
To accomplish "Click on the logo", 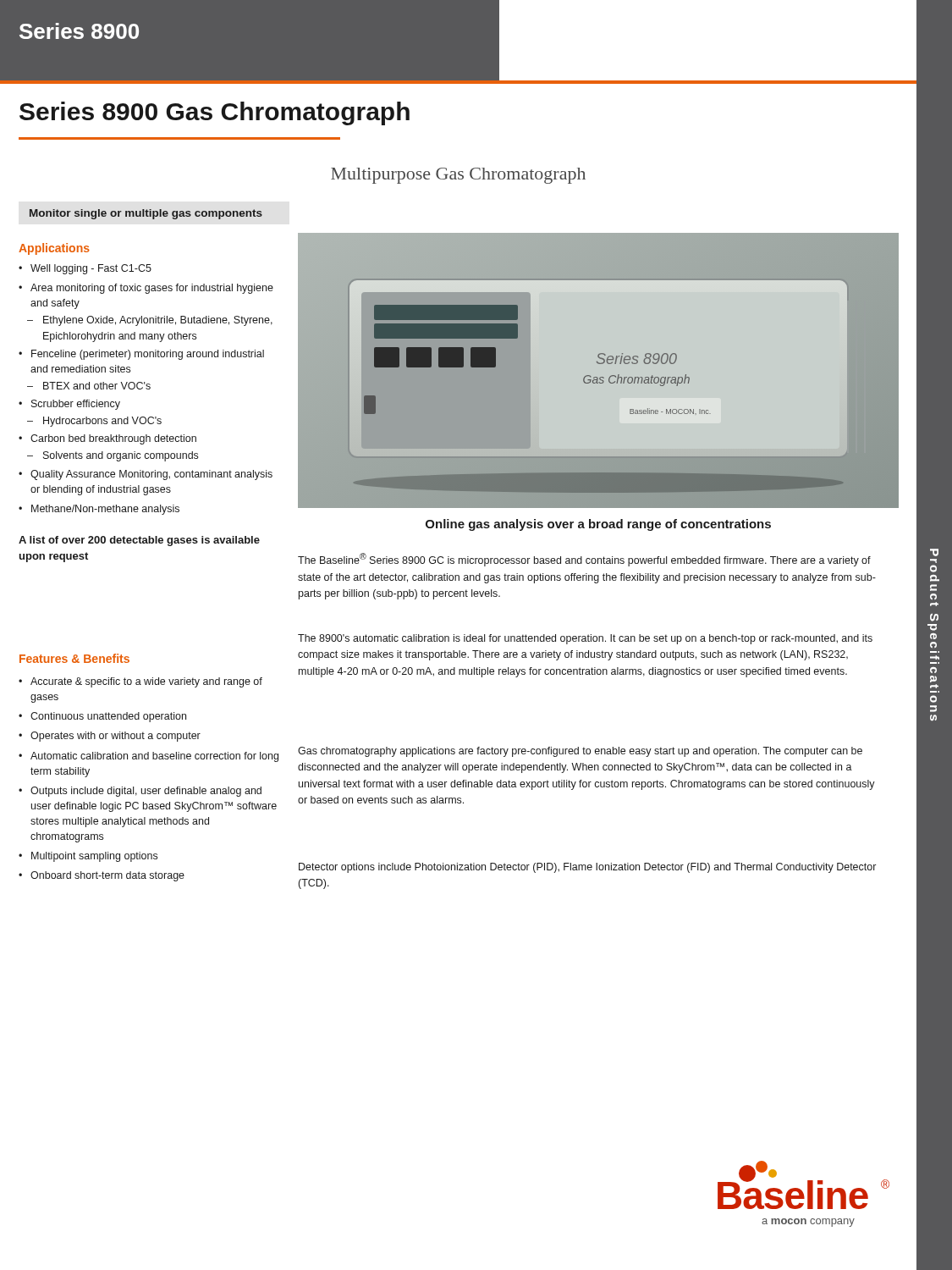I will [x=808, y=1192].
